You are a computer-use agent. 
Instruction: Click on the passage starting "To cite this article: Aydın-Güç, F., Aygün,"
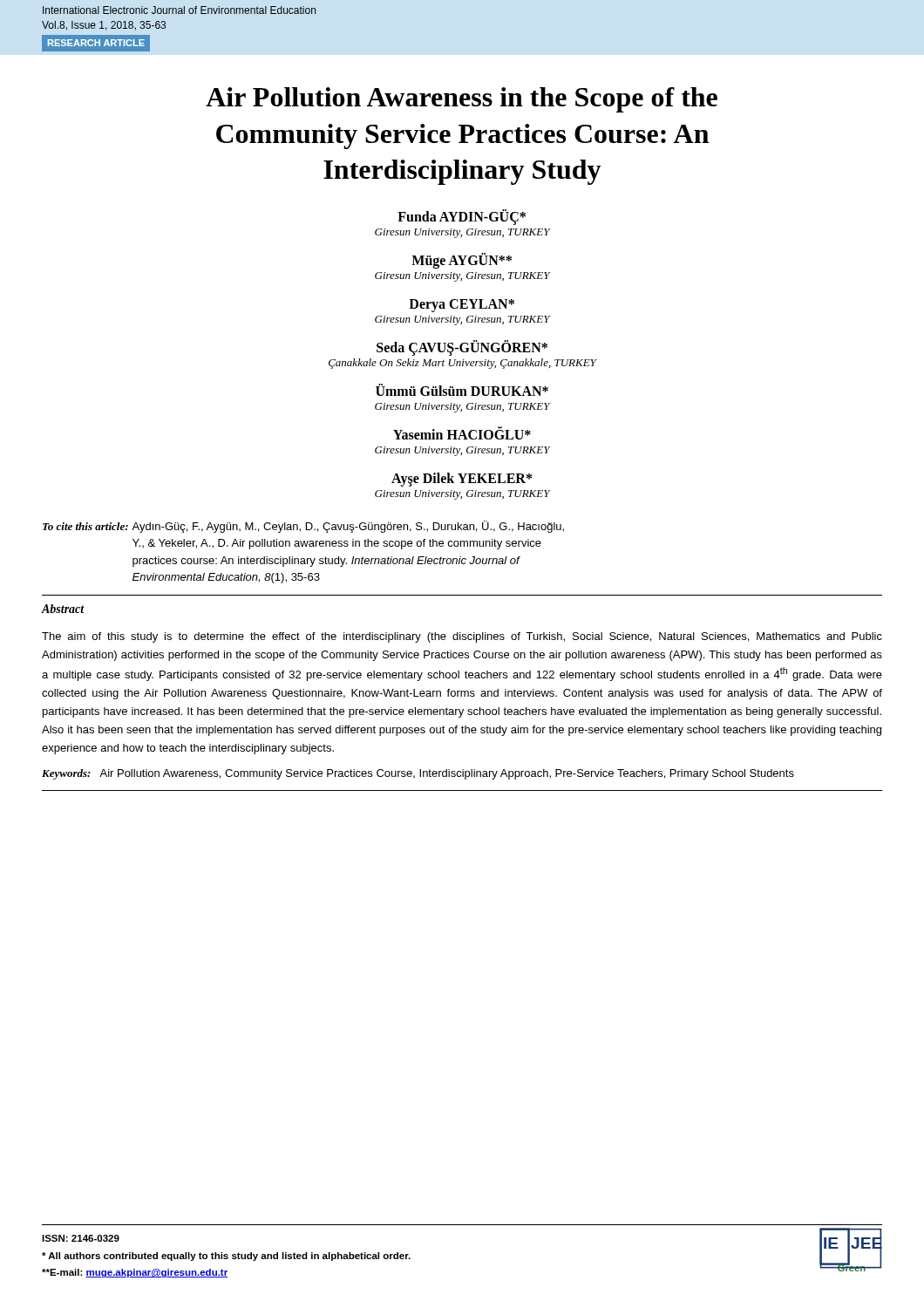303,552
